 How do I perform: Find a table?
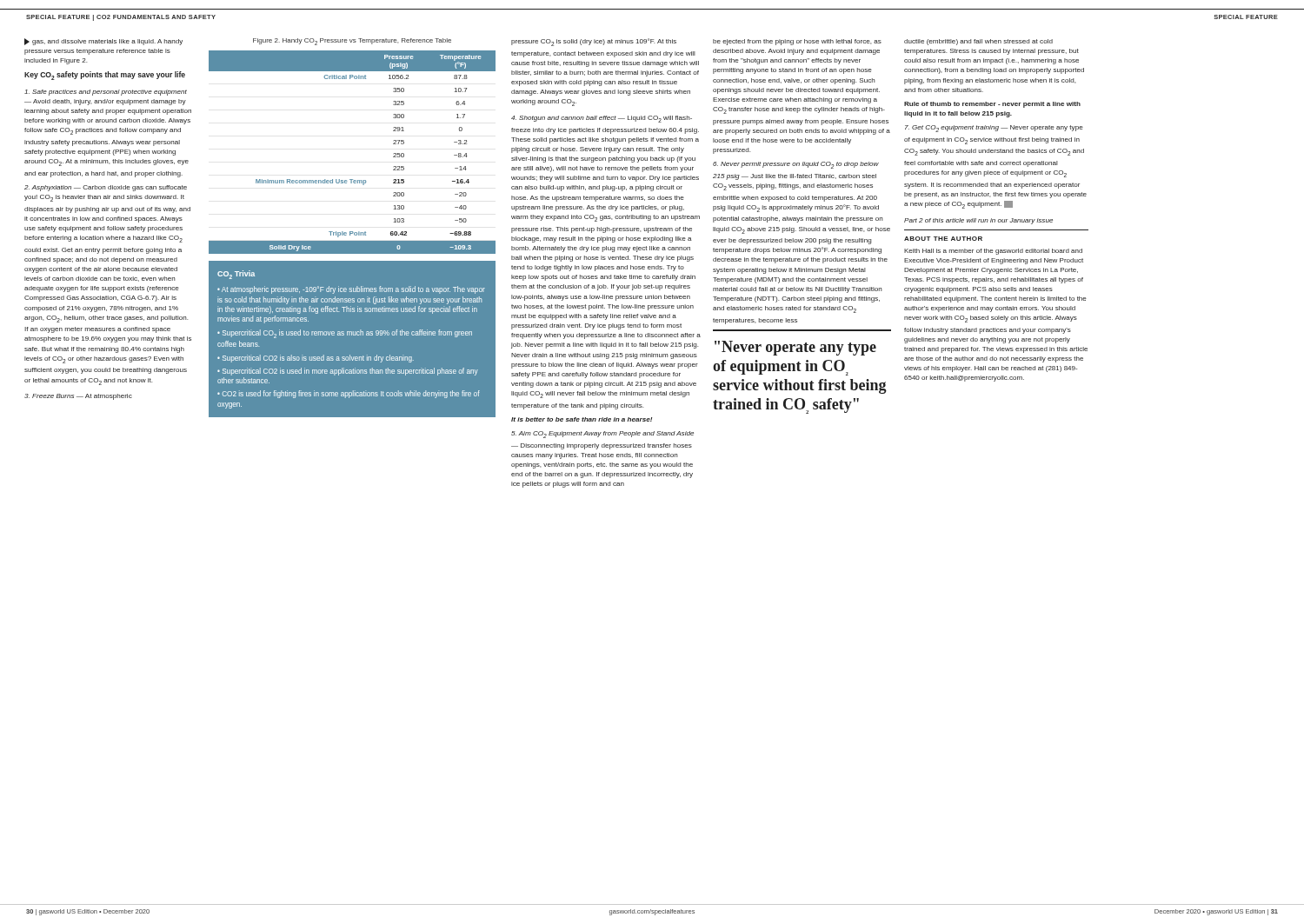click(352, 152)
